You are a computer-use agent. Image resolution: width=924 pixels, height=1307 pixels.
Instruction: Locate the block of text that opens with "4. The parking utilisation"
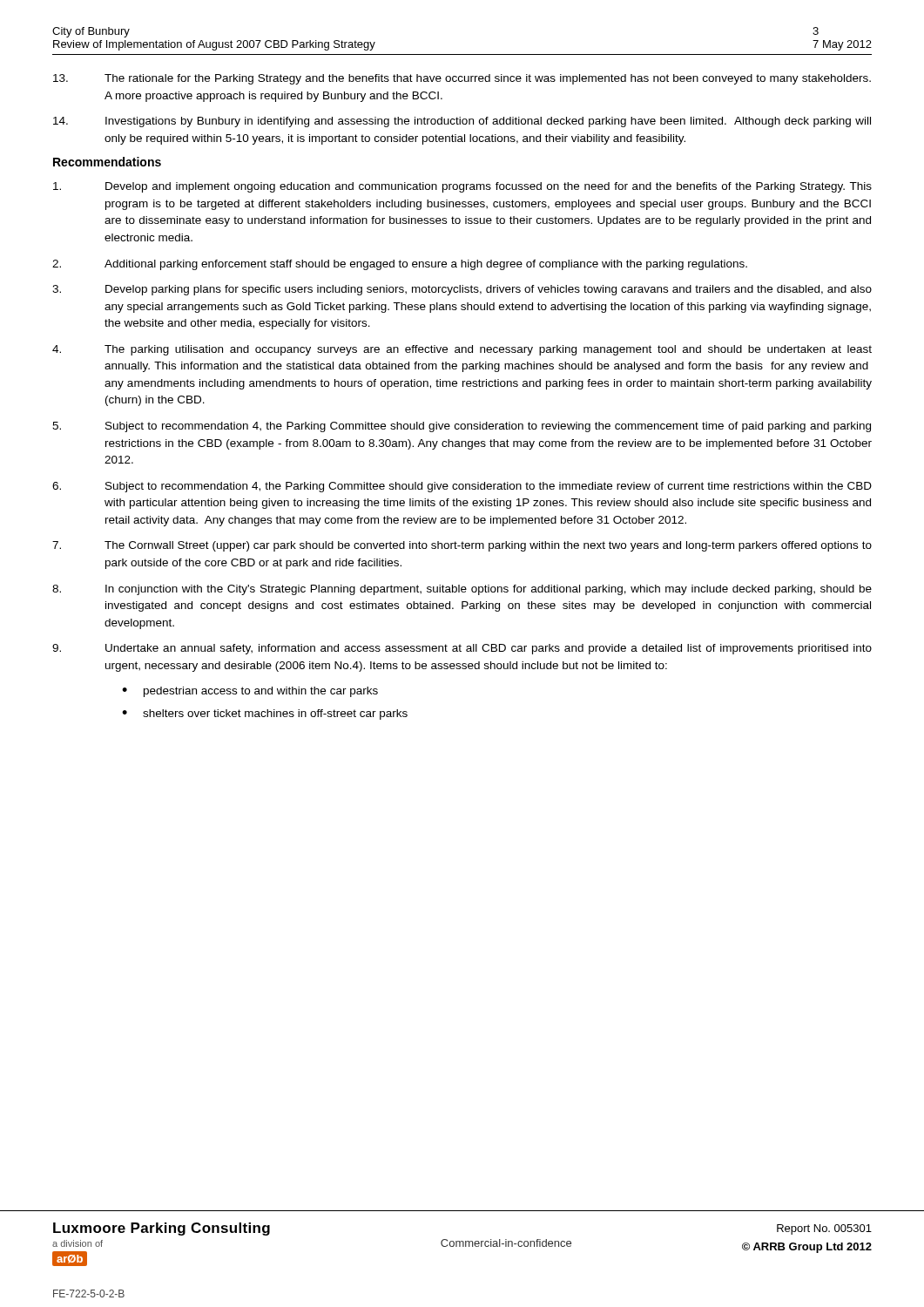click(x=462, y=375)
